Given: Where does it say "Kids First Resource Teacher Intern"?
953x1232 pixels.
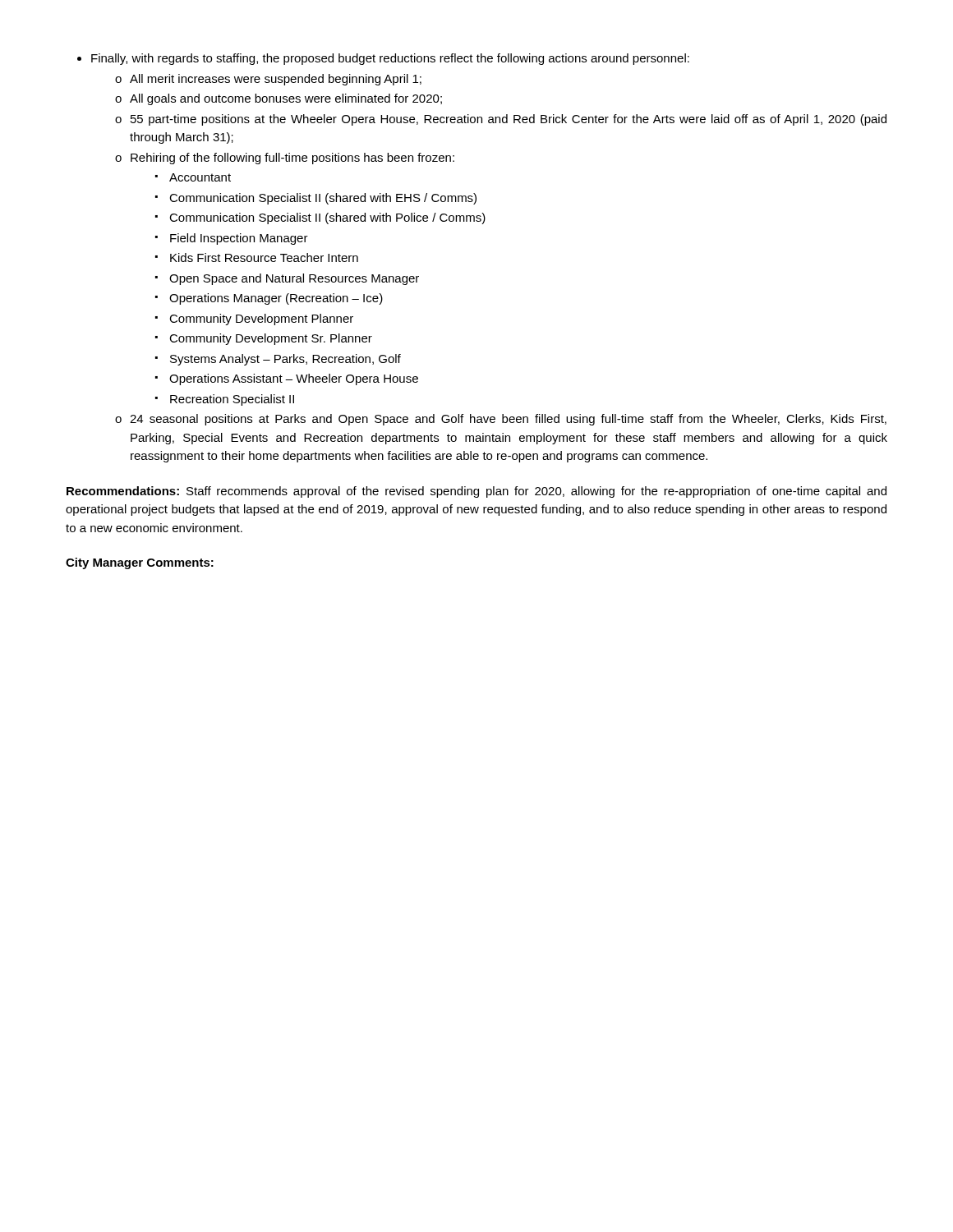Looking at the screenshot, I should click(264, 257).
